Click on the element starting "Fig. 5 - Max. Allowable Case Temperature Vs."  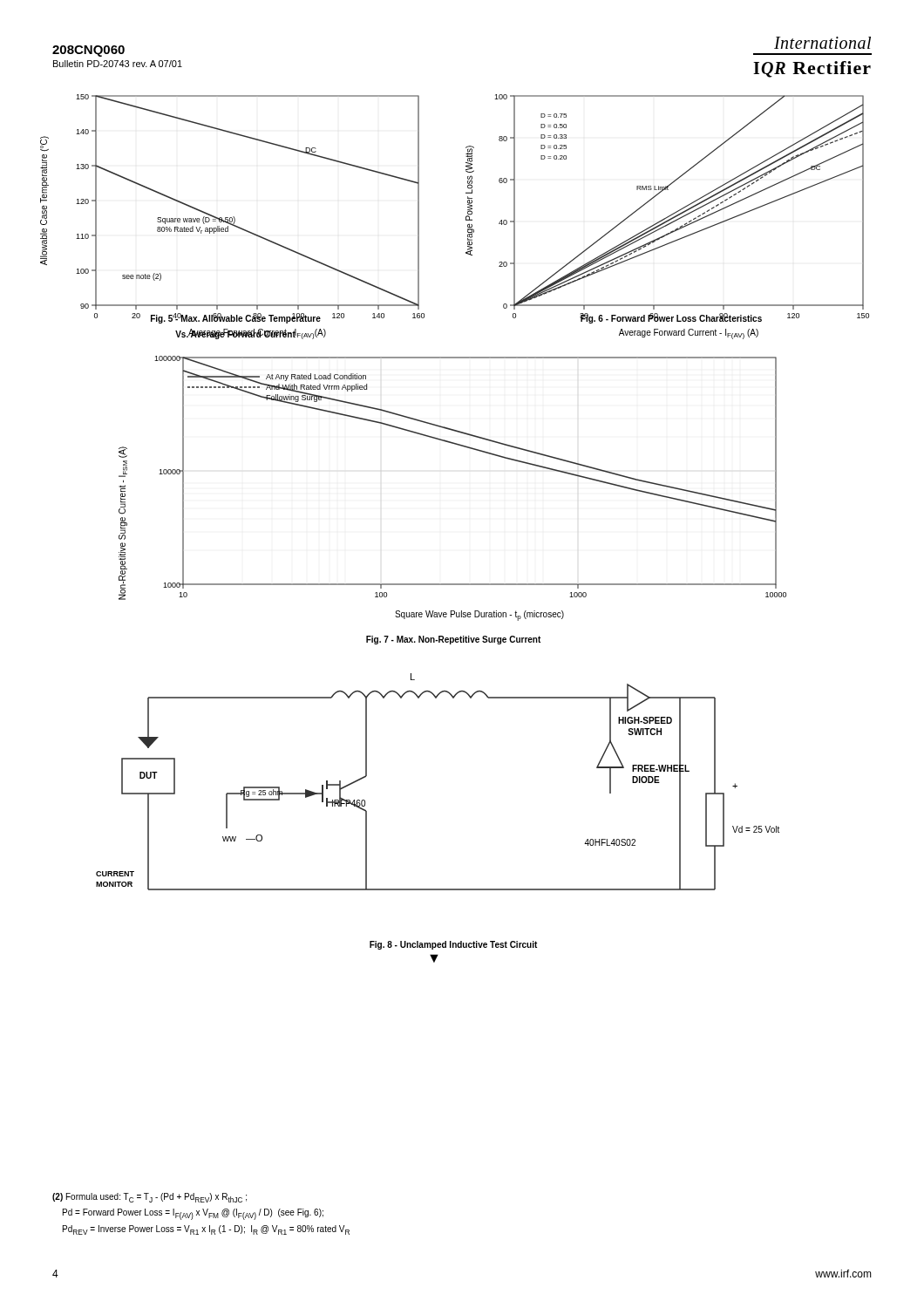click(235, 327)
